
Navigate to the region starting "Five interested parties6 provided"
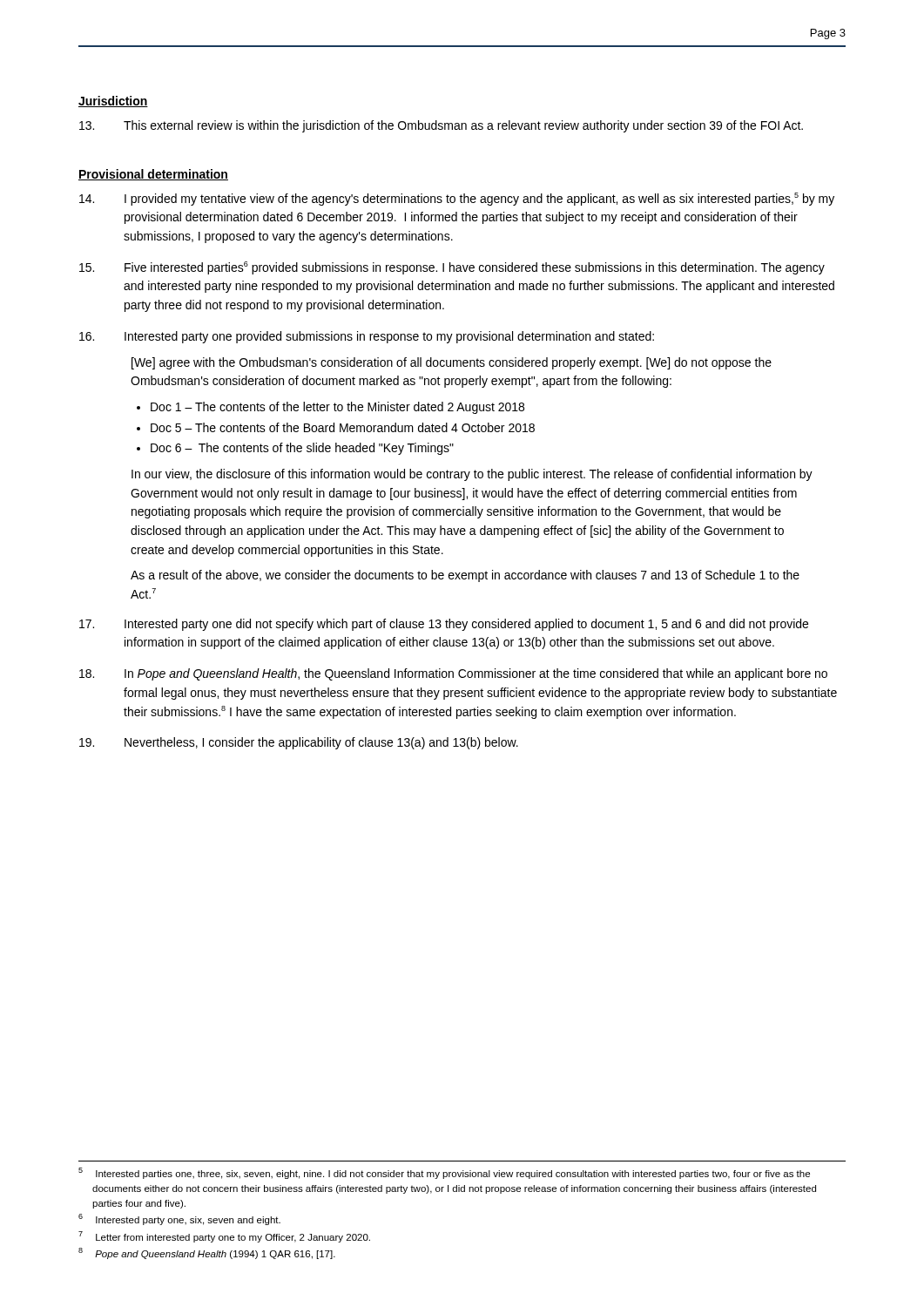click(x=462, y=287)
